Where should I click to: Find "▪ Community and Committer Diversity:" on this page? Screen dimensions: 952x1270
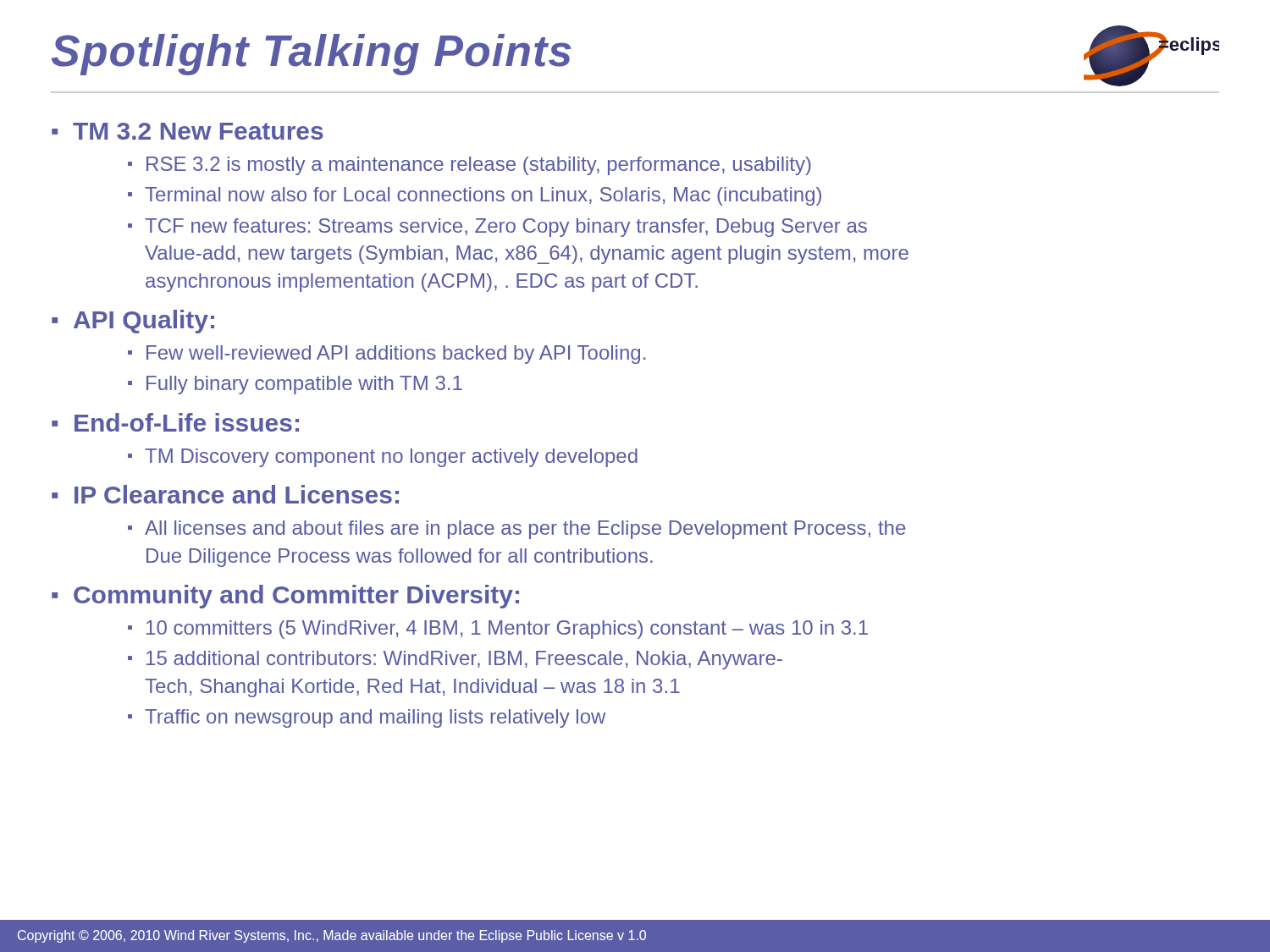click(x=286, y=594)
